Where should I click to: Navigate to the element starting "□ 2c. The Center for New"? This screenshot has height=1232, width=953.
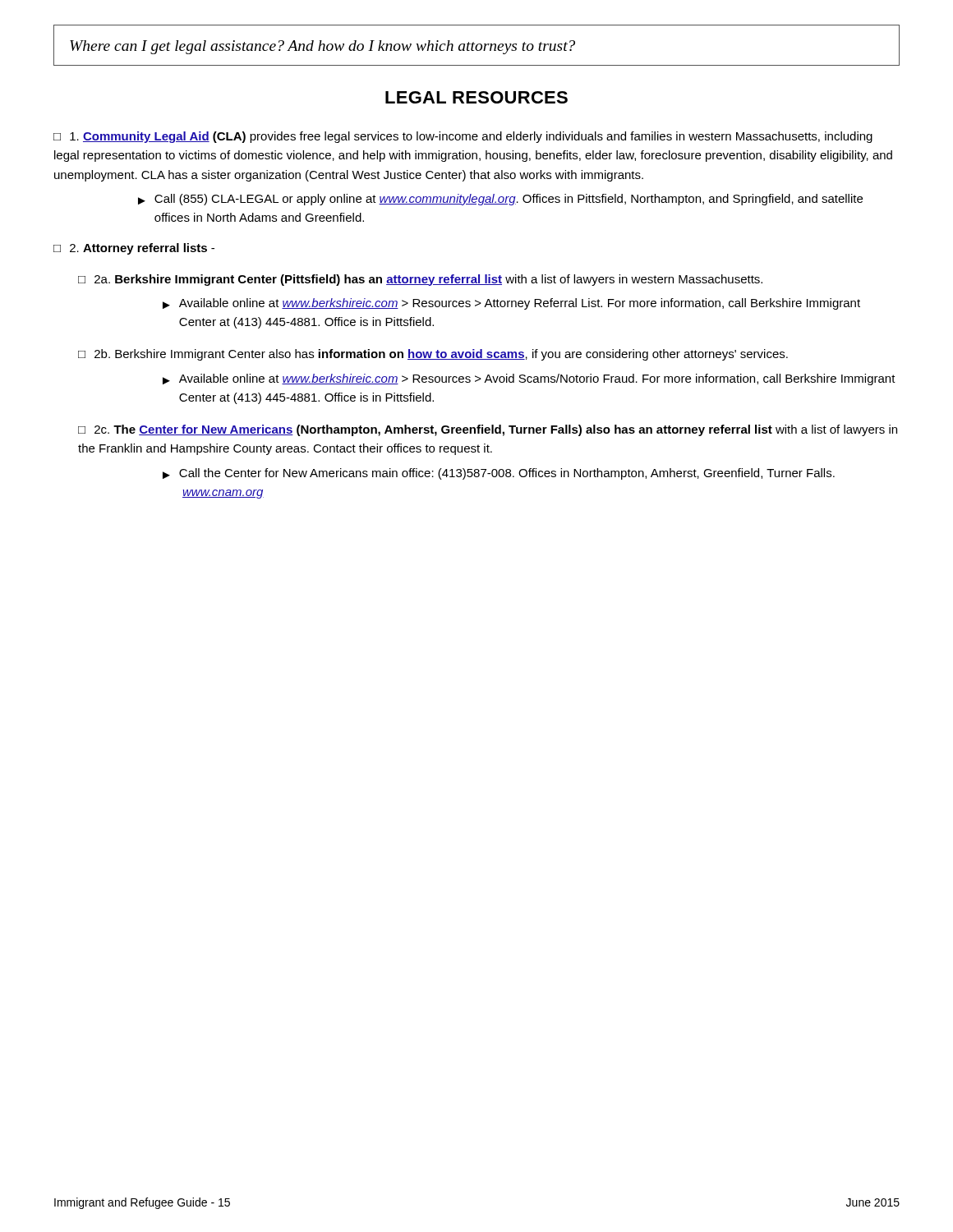point(488,439)
